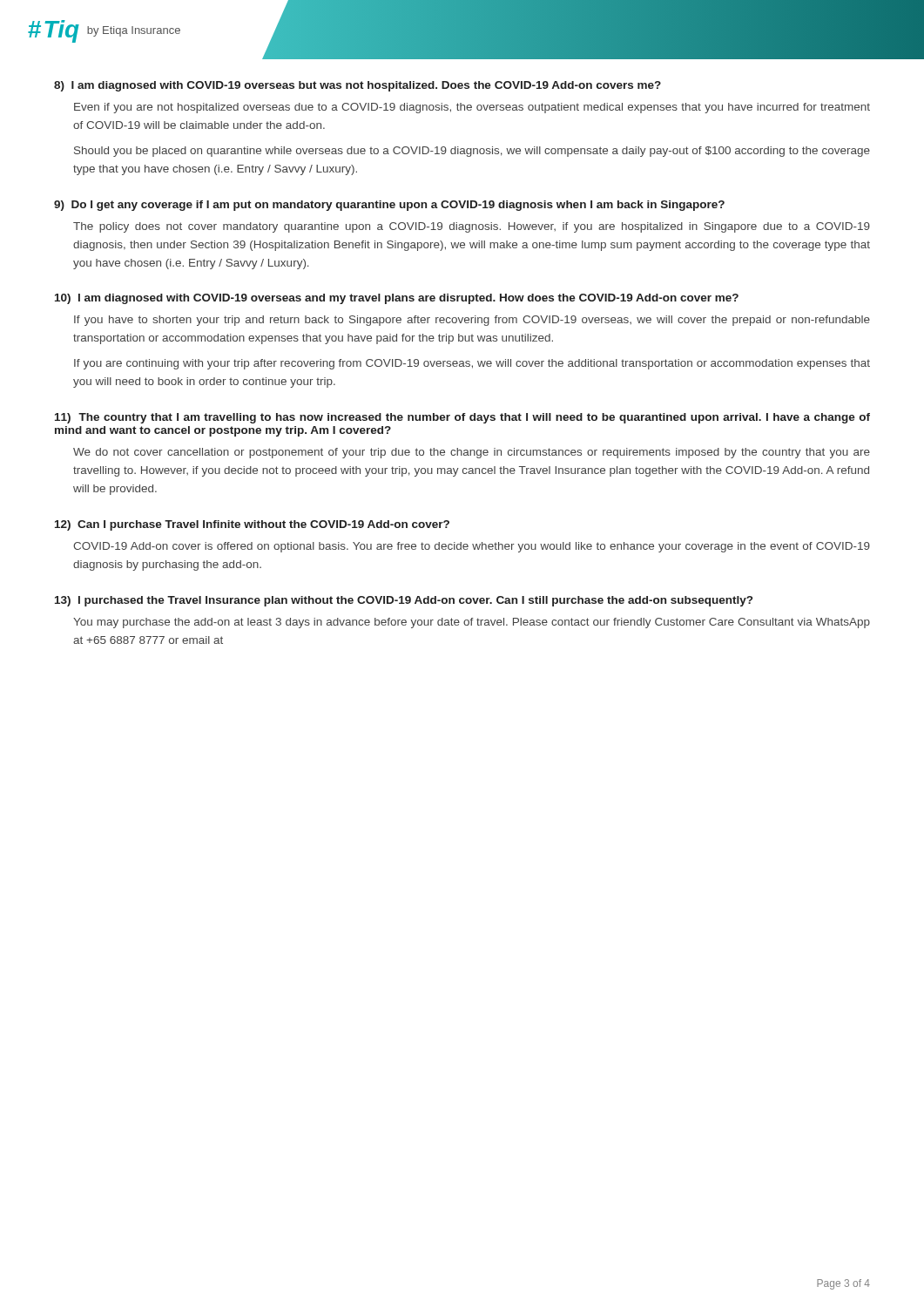924x1307 pixels.
Task: Where is the passage that starts "10) I am"?
Action: click(462, 341)
